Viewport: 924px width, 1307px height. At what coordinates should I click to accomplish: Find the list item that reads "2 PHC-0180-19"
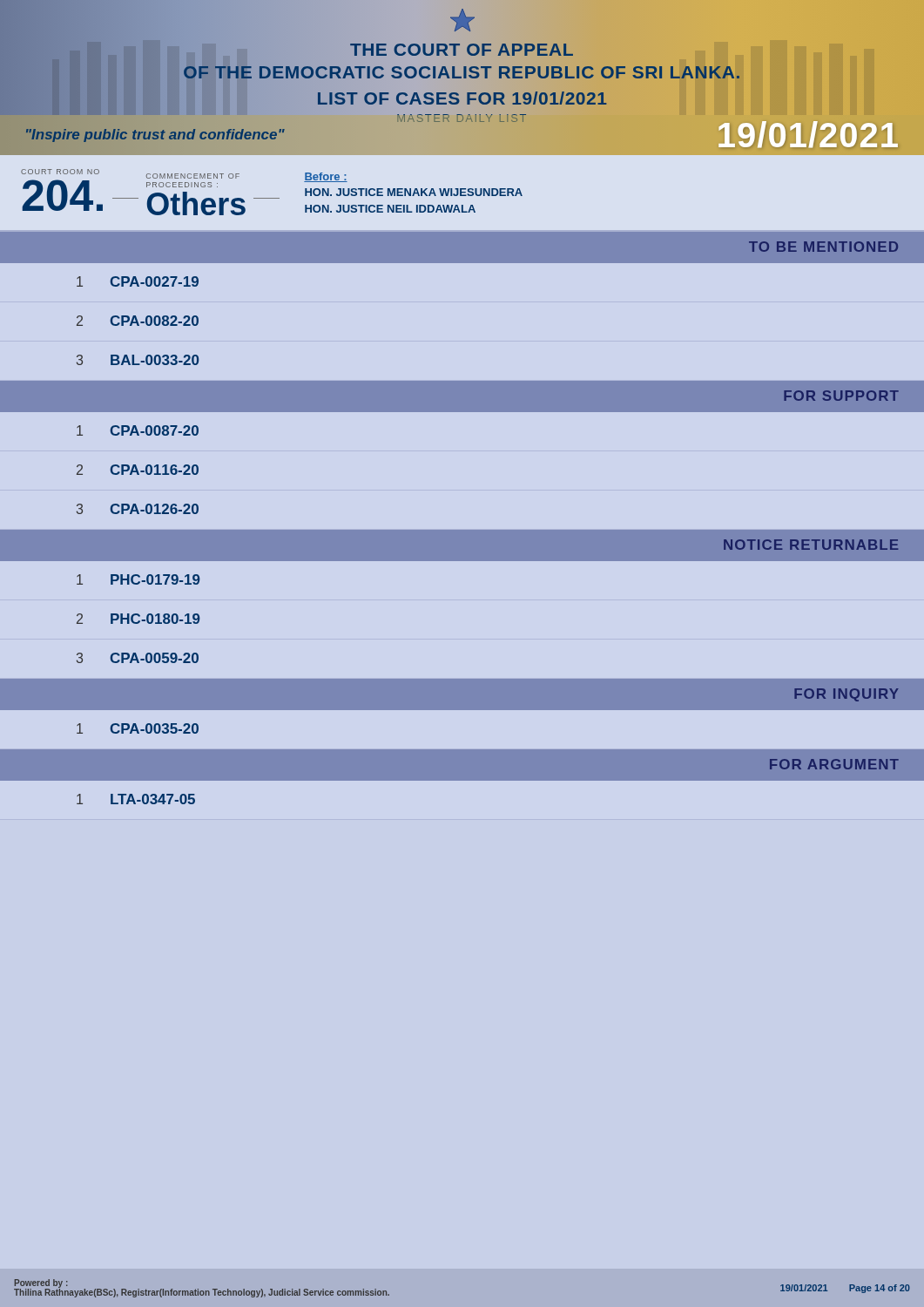click(126, 620)
